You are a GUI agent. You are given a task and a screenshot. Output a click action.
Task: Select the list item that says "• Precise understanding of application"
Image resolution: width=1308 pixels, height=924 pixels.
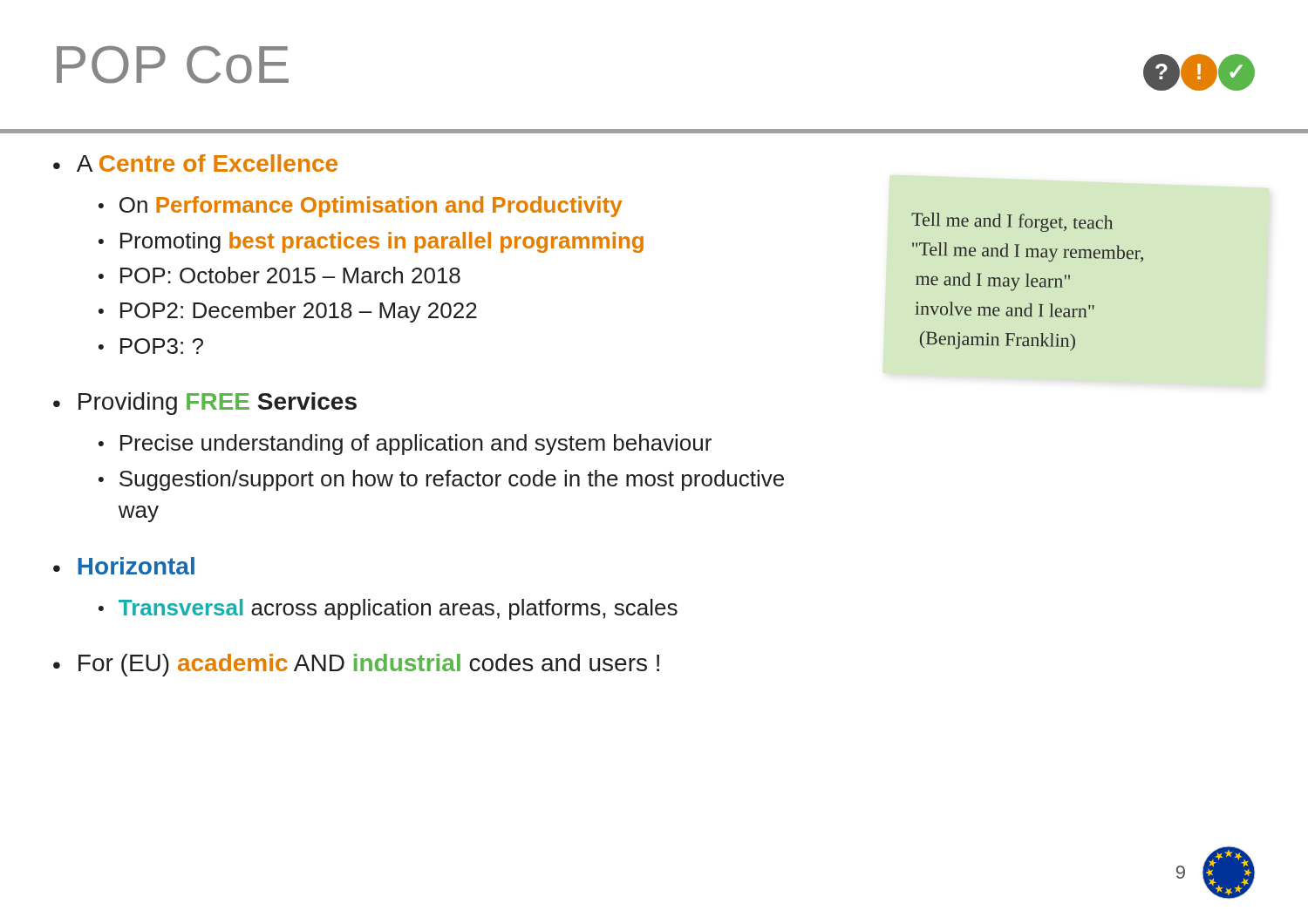405,443
